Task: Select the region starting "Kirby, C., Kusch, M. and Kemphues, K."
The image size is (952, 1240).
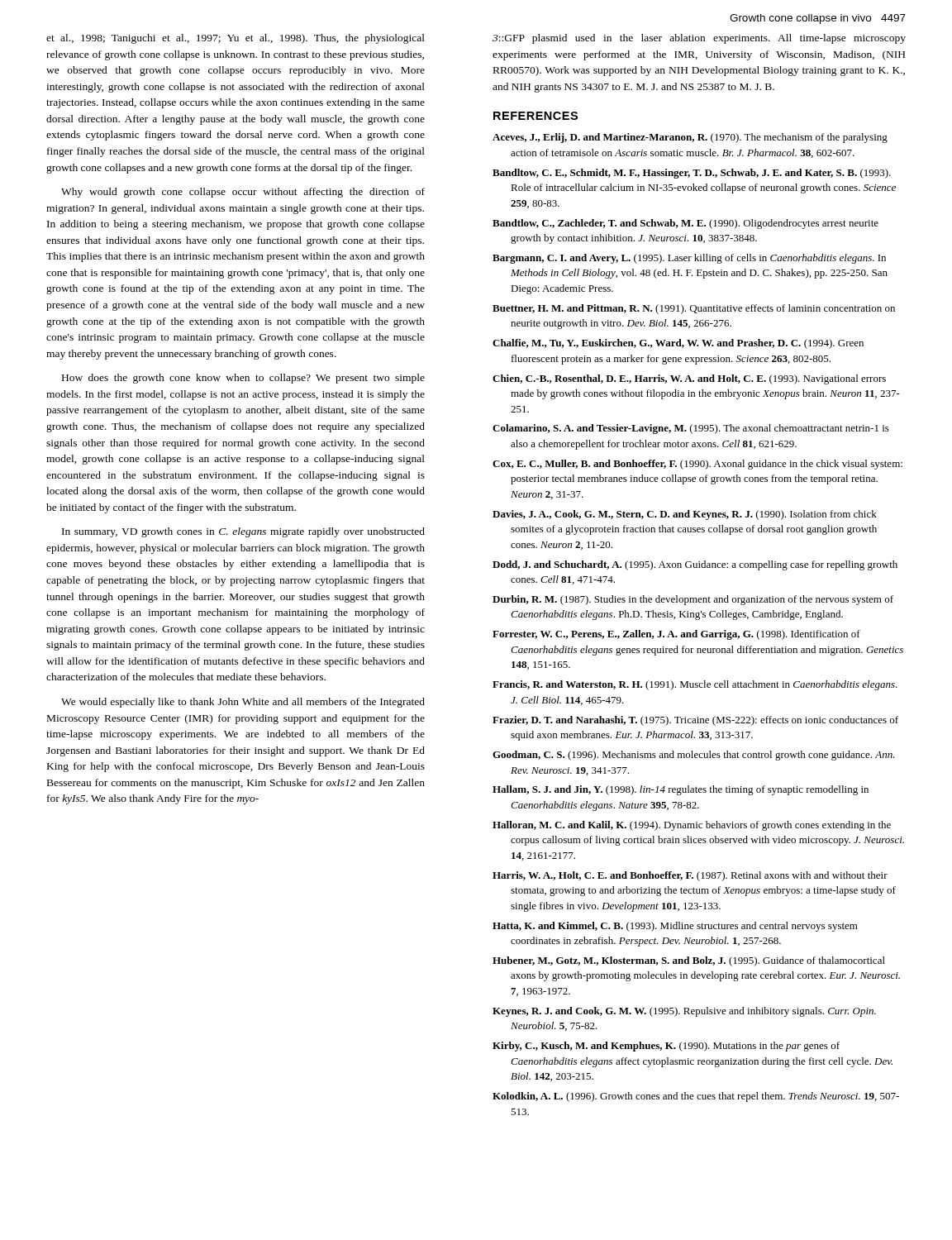Action: tap(693, 1061)
